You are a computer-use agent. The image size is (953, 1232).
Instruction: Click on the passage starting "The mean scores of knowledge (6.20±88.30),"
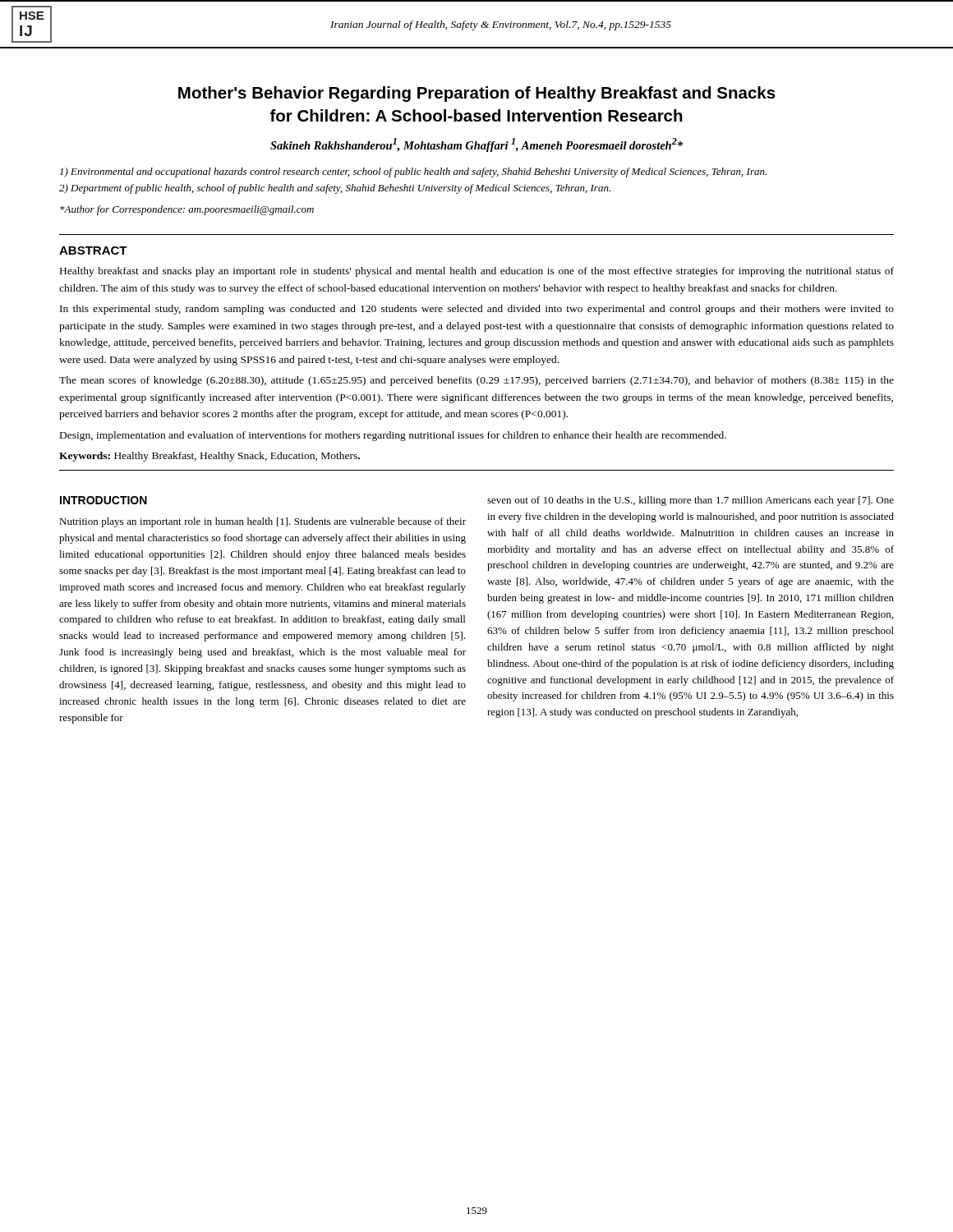pyautogui.click(x=476, y=397)
